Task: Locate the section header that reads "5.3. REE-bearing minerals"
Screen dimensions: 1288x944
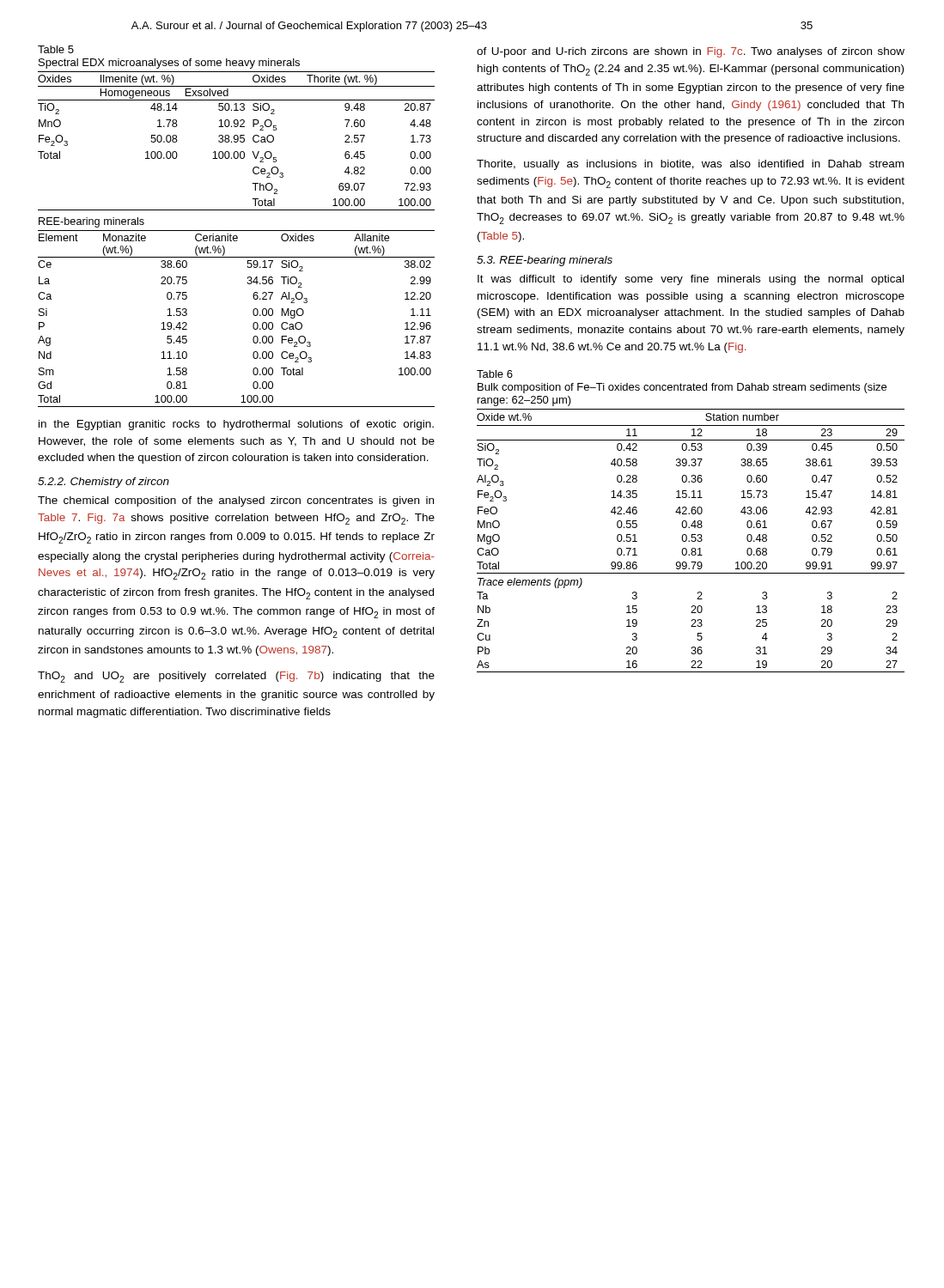Action: [545, 260]
